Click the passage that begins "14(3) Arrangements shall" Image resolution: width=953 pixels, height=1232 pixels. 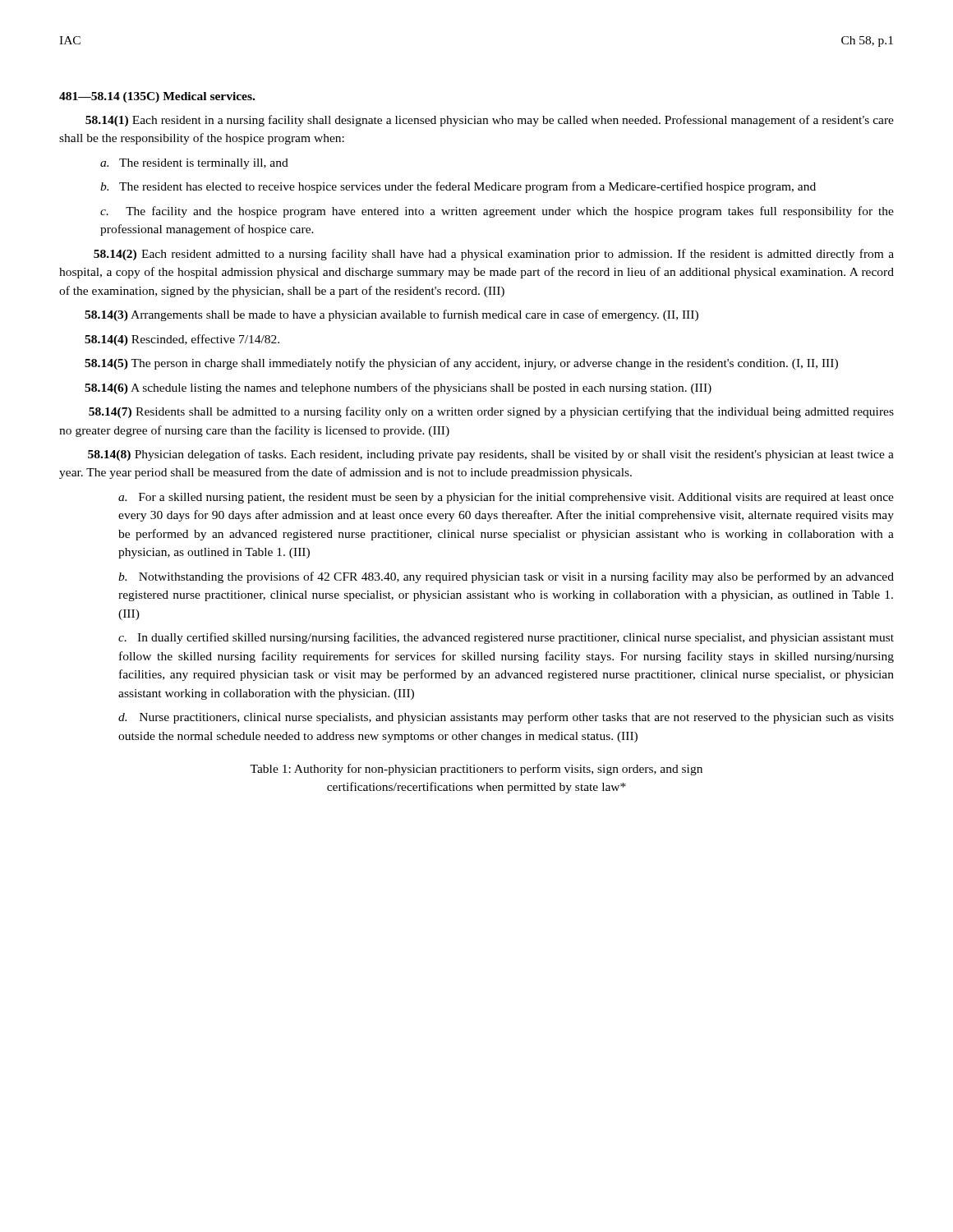pyautogui.click(x=379, y=314)
